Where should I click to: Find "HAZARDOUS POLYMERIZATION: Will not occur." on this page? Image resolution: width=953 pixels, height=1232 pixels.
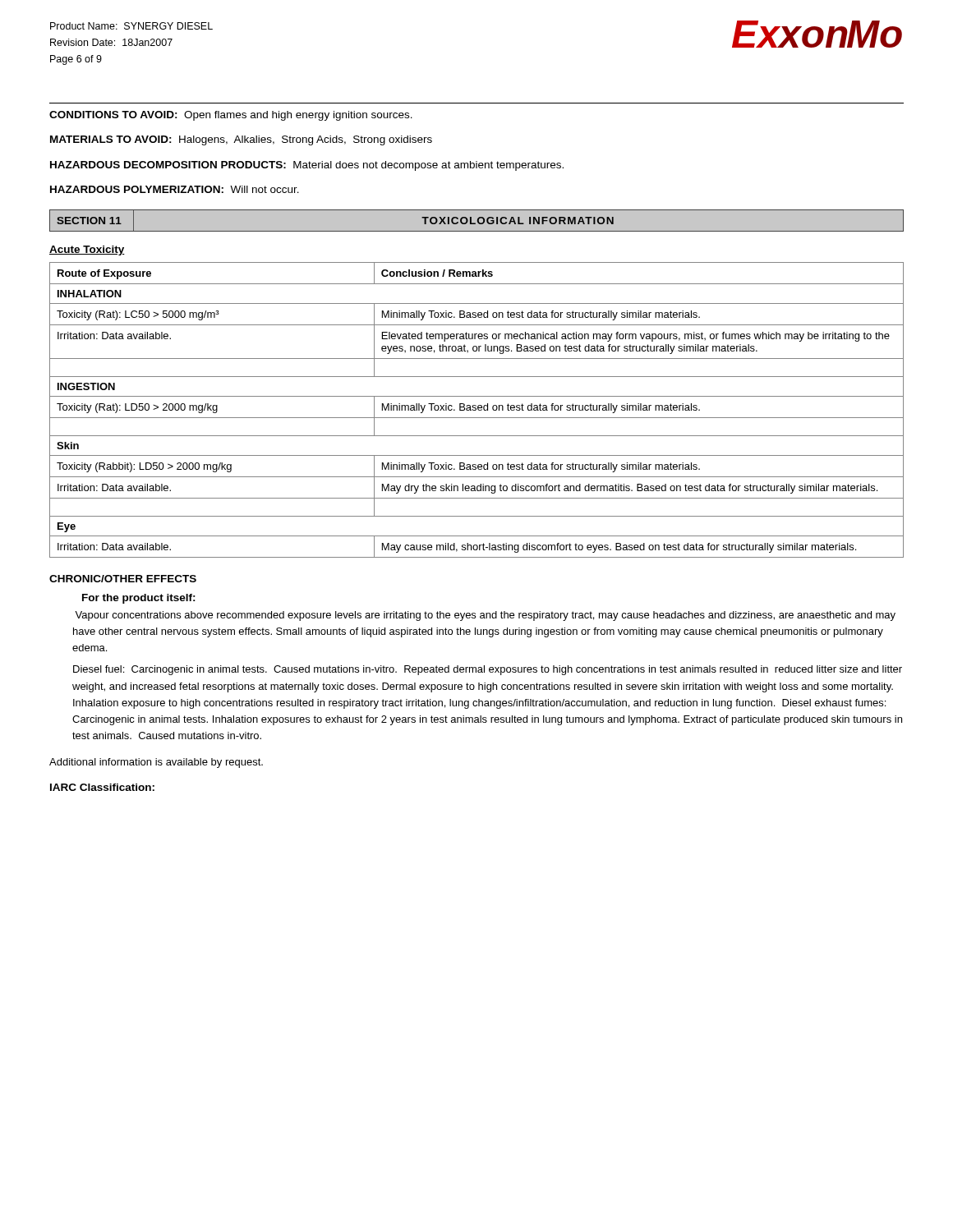coord(174,189)
